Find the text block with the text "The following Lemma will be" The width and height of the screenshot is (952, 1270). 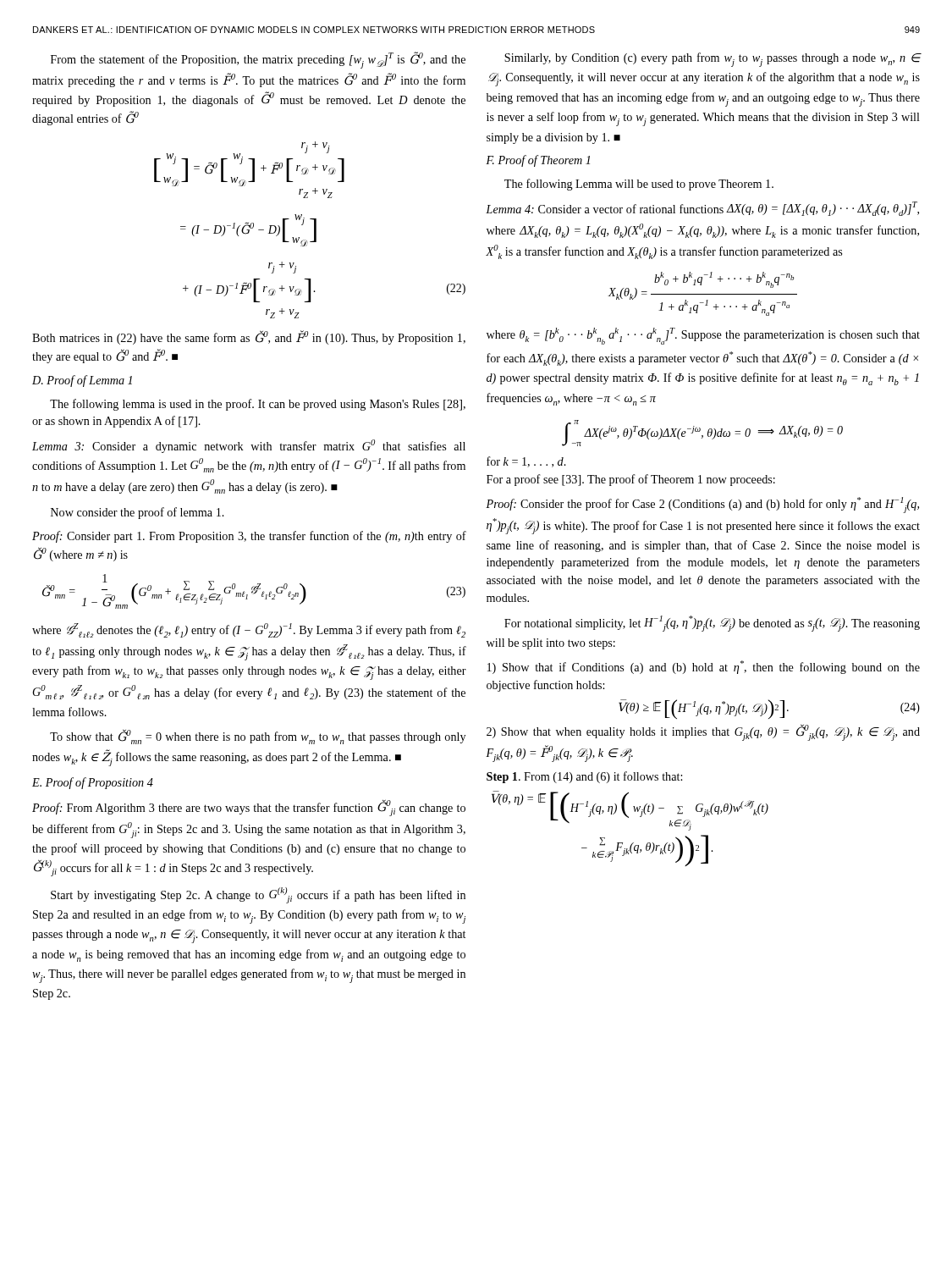click(703, 219)
